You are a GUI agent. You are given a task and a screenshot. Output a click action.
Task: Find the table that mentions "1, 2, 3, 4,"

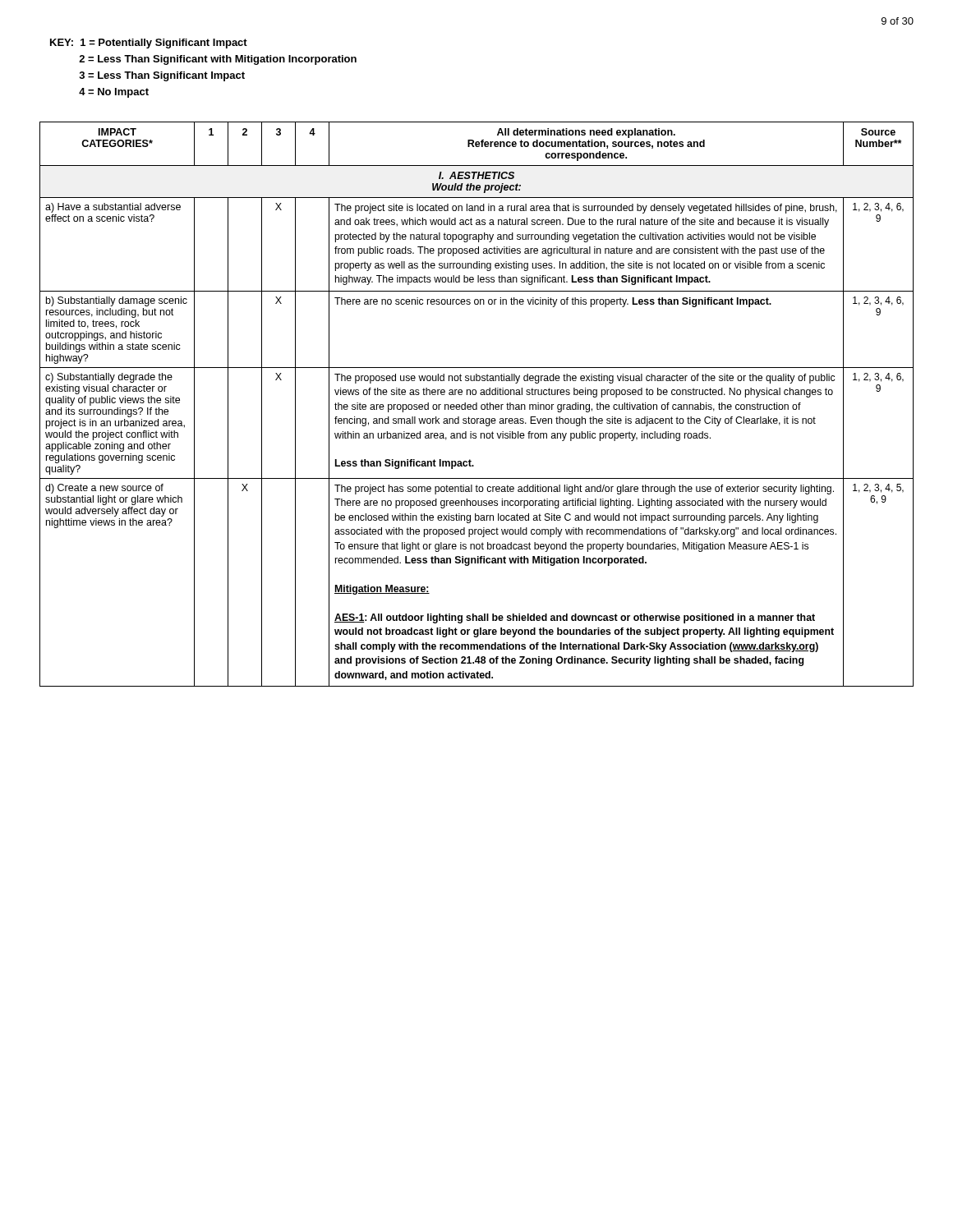(476, 404)
